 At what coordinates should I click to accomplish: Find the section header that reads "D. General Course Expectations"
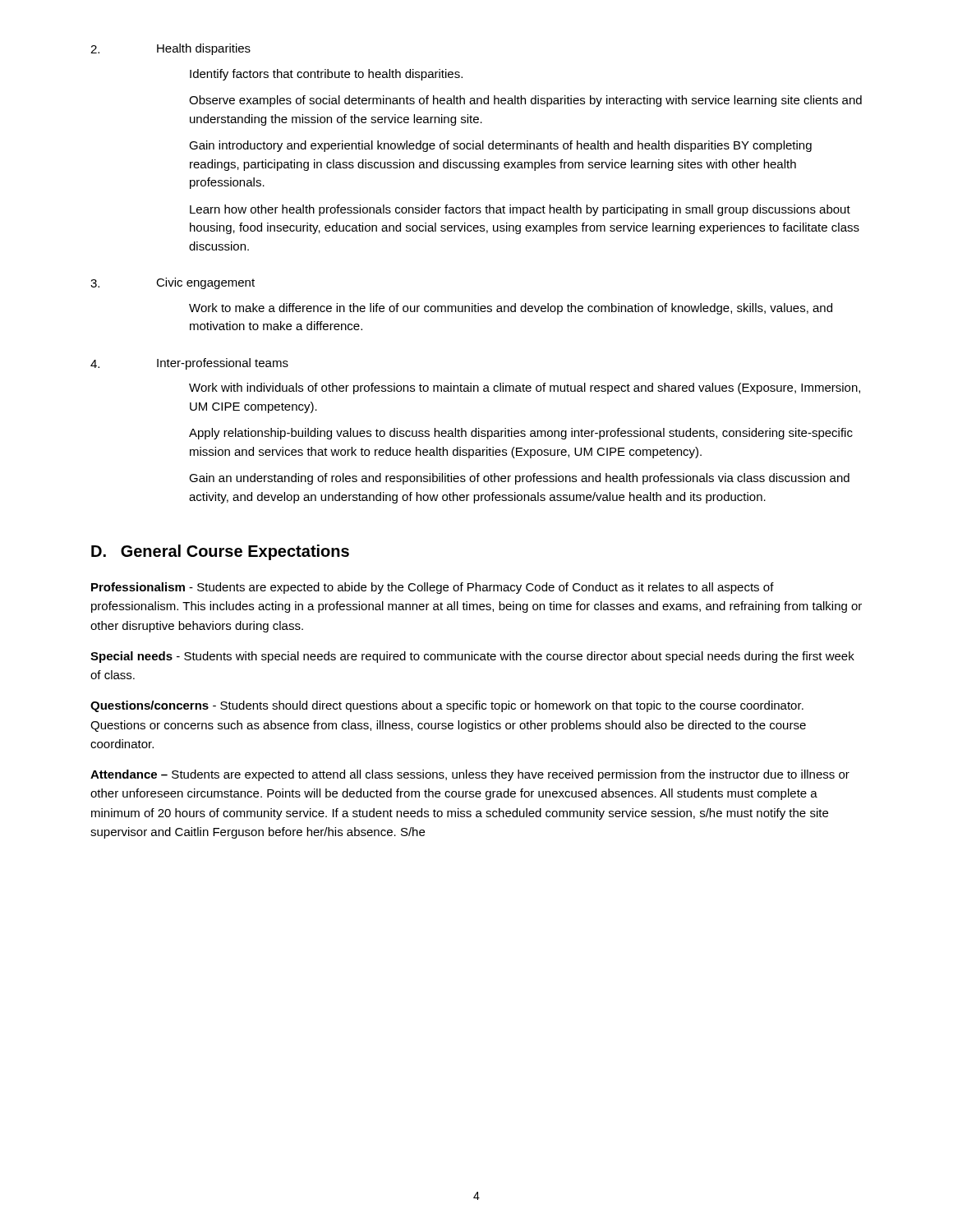(x=220, y=551)
